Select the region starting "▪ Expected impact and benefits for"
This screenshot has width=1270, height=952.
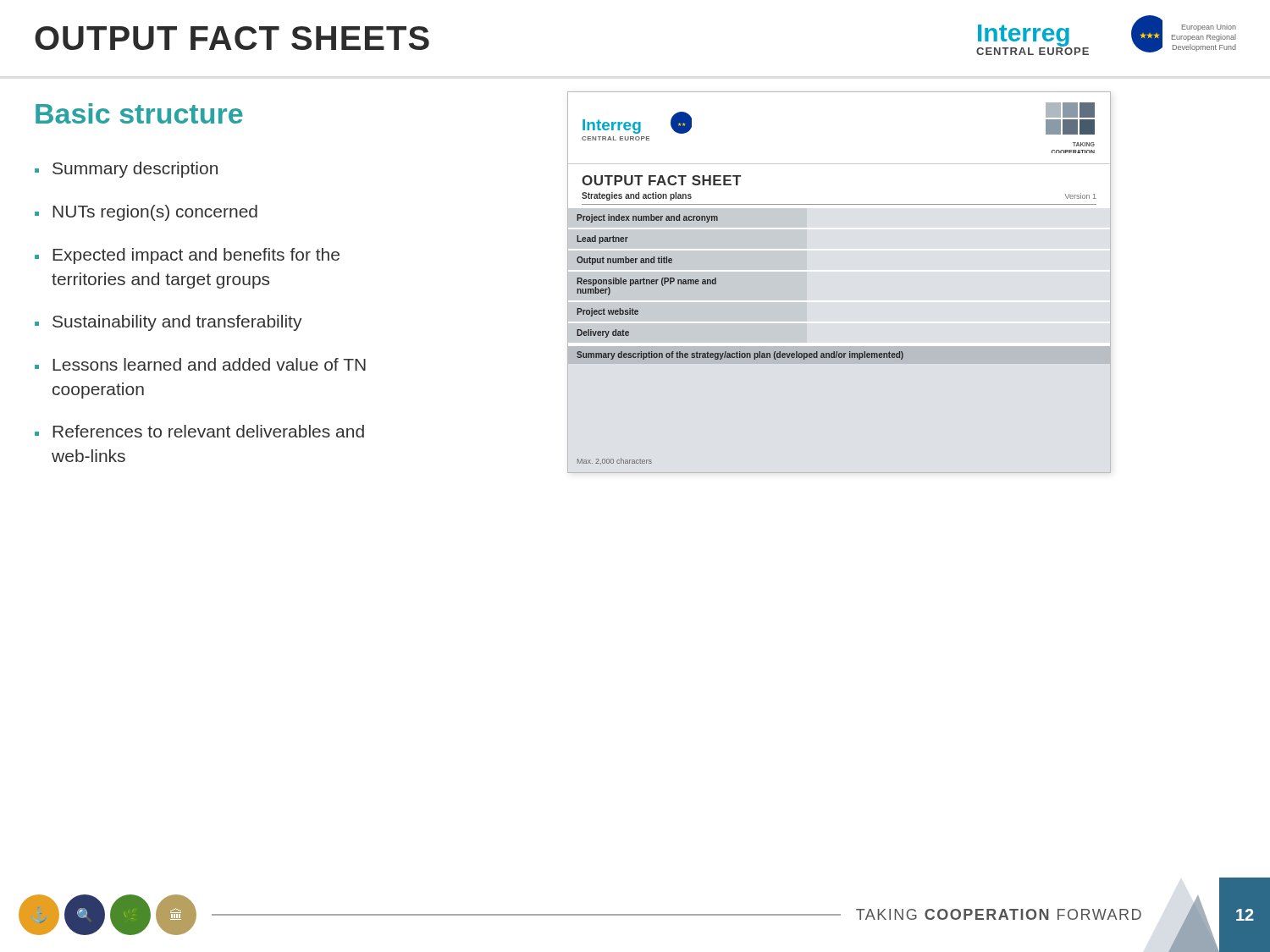pos(187,267)
